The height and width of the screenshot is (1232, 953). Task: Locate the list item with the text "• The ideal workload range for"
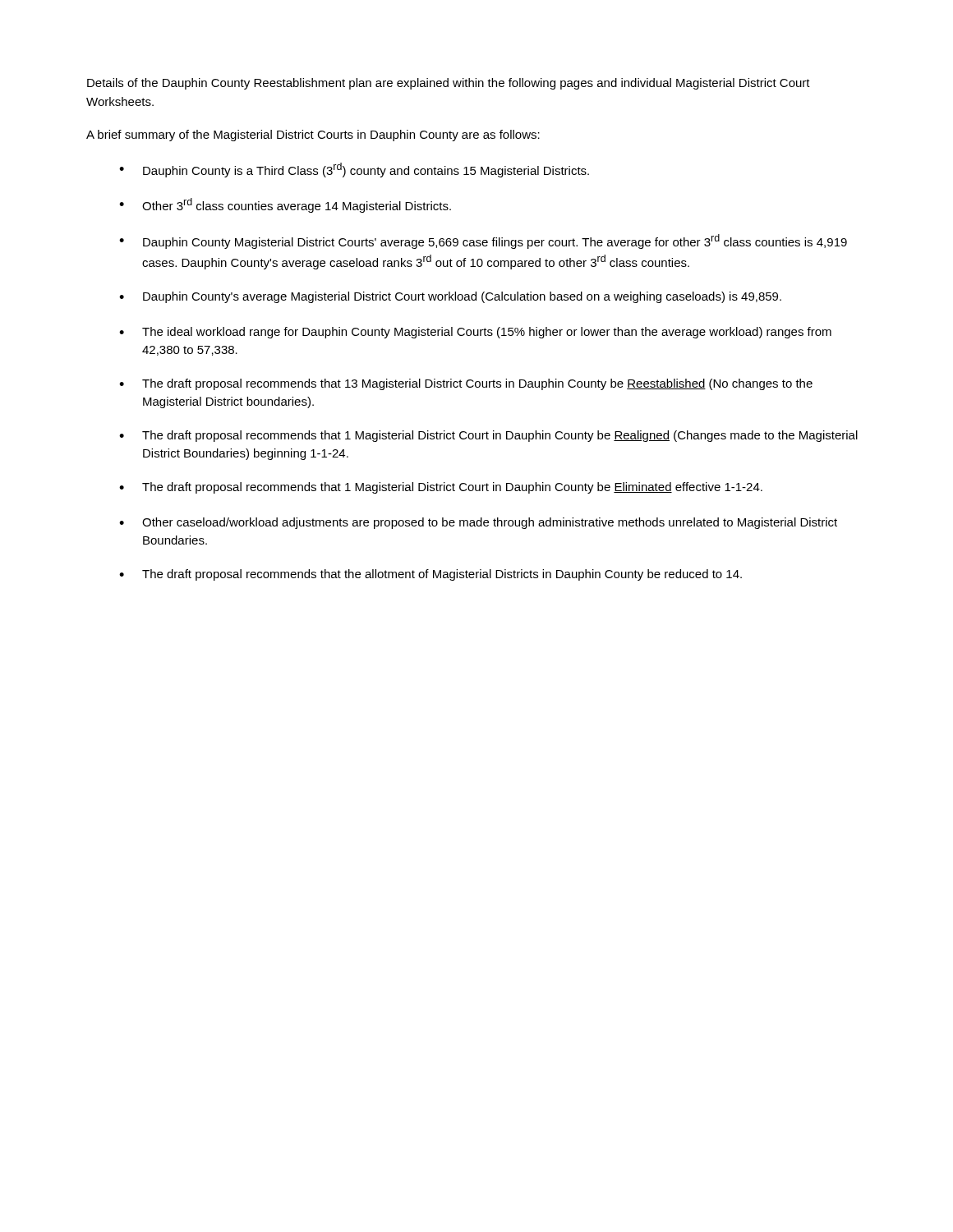pos(493,341)
